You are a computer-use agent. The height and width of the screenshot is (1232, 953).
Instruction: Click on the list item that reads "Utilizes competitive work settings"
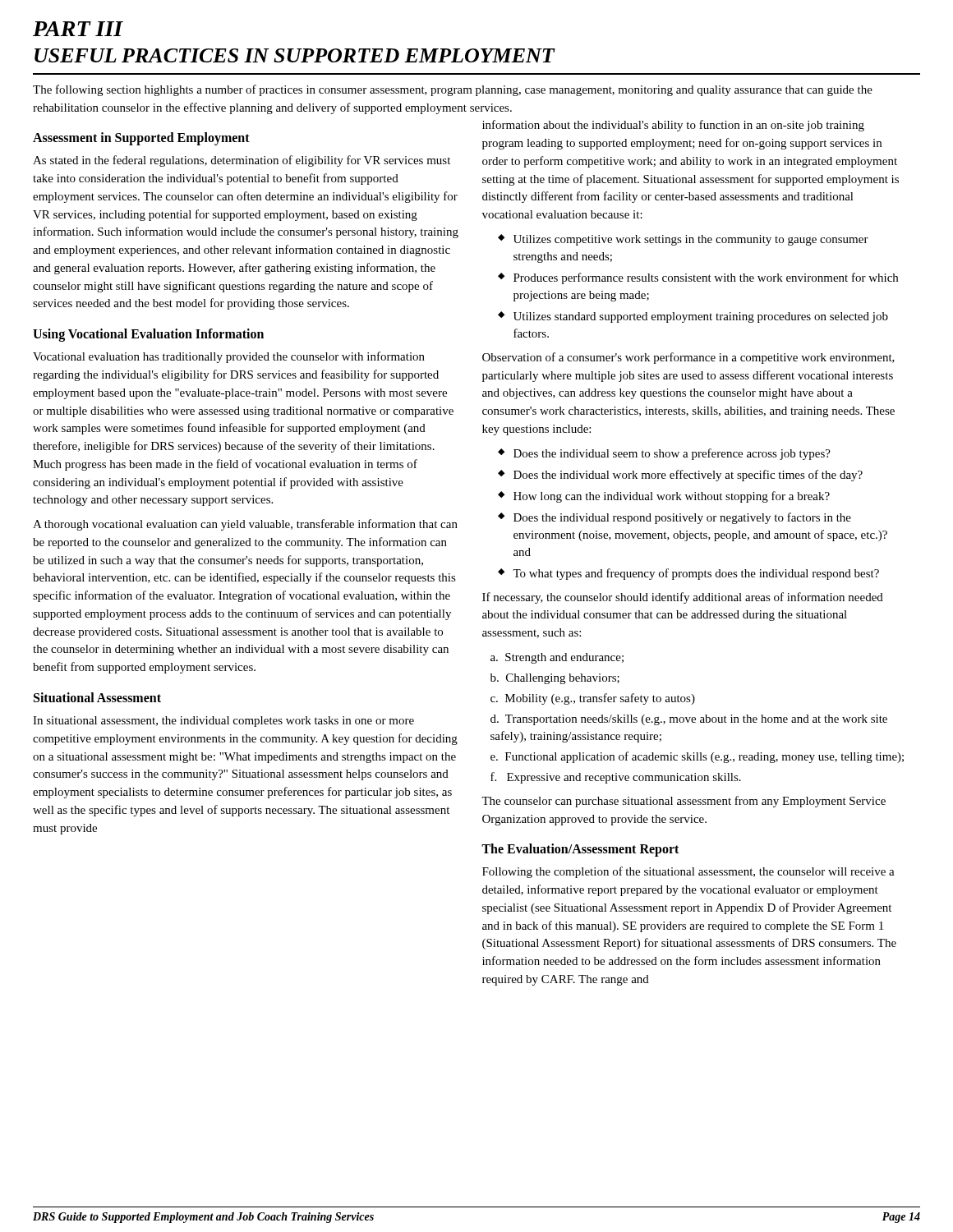point(690,247)
